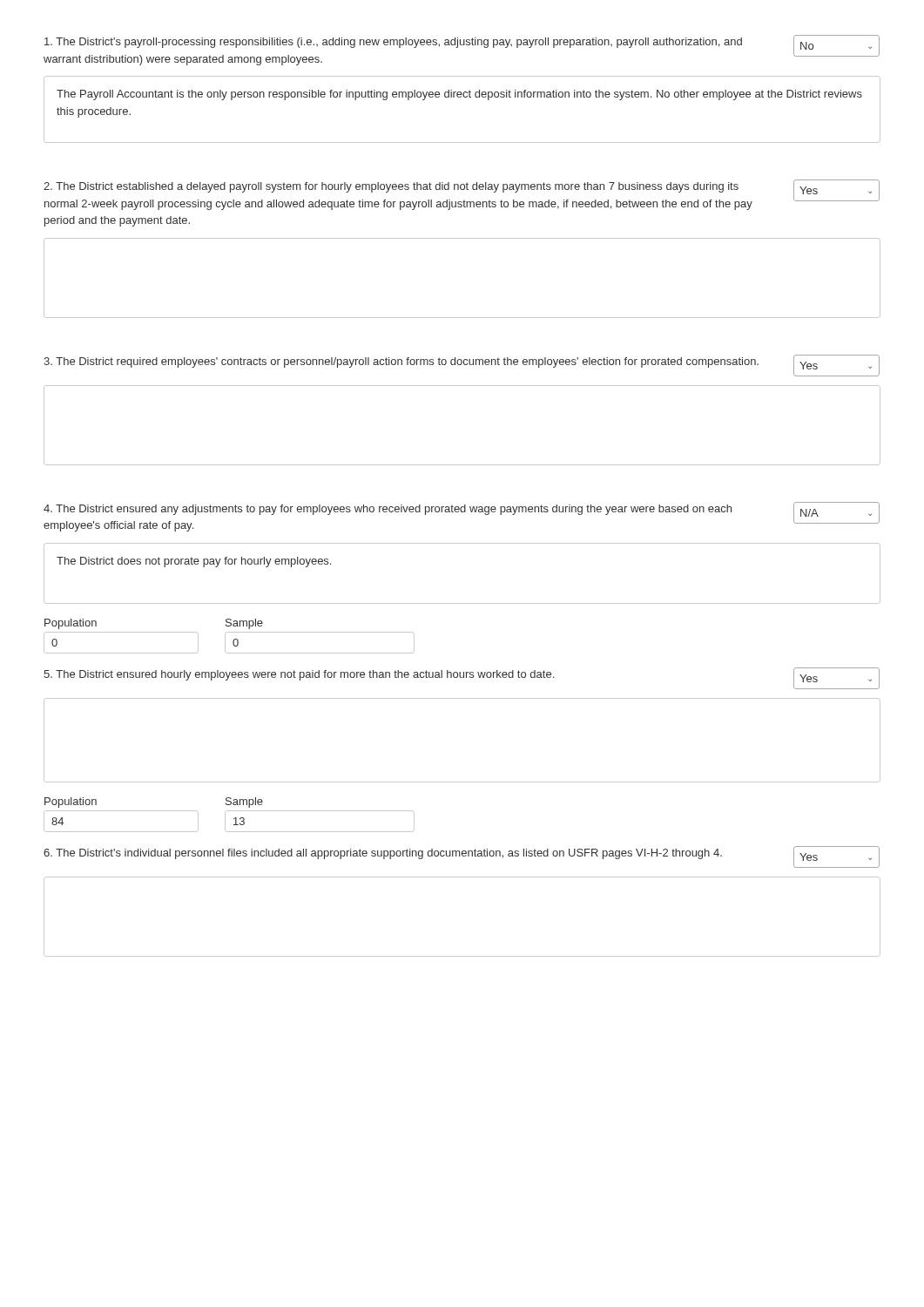Select the list item containing "The District's payroll-processing responsibilities (i.e., adding"

(x=462, y=50)
